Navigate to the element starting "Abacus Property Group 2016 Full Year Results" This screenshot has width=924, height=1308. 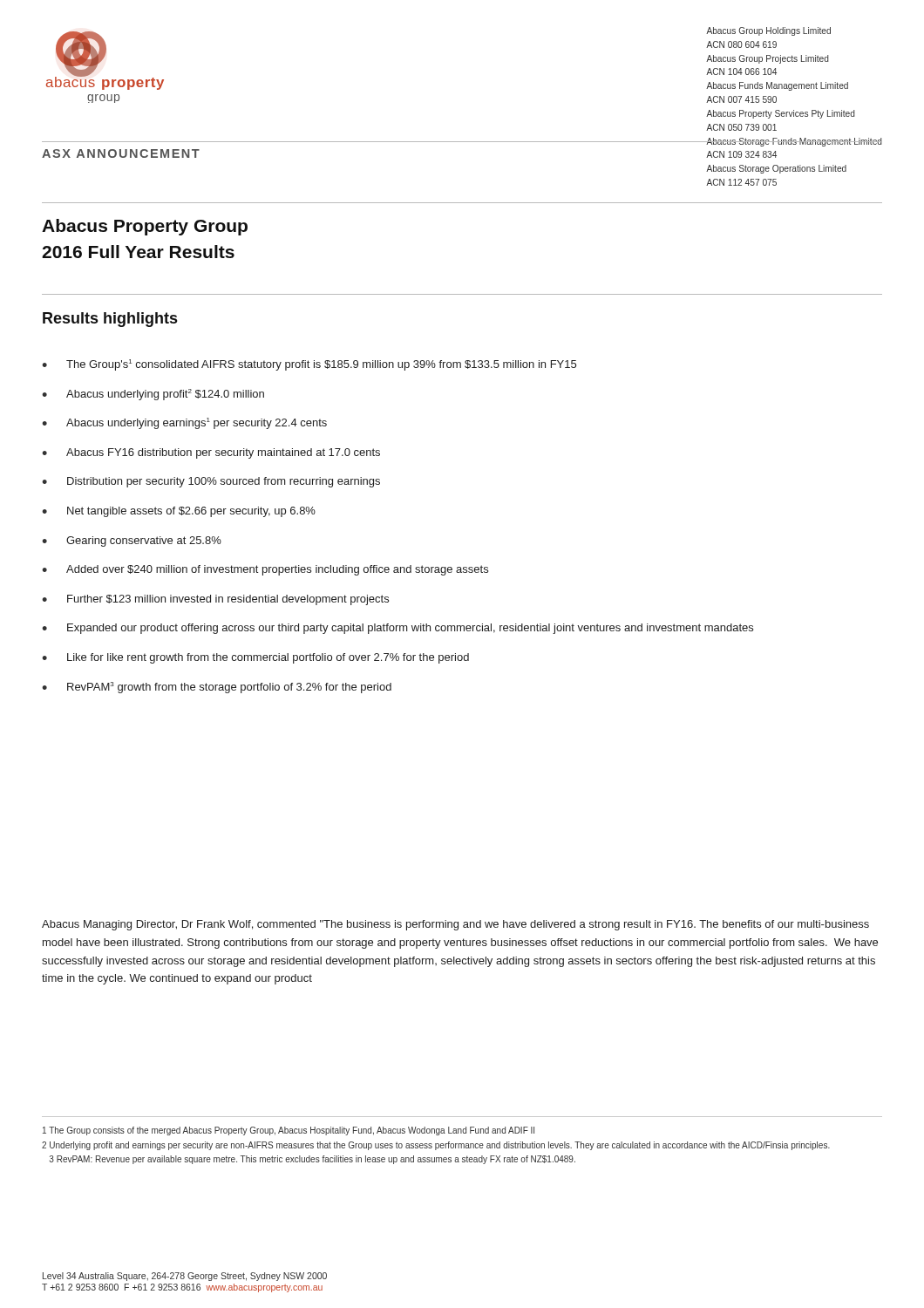click(x=145, y=239)
